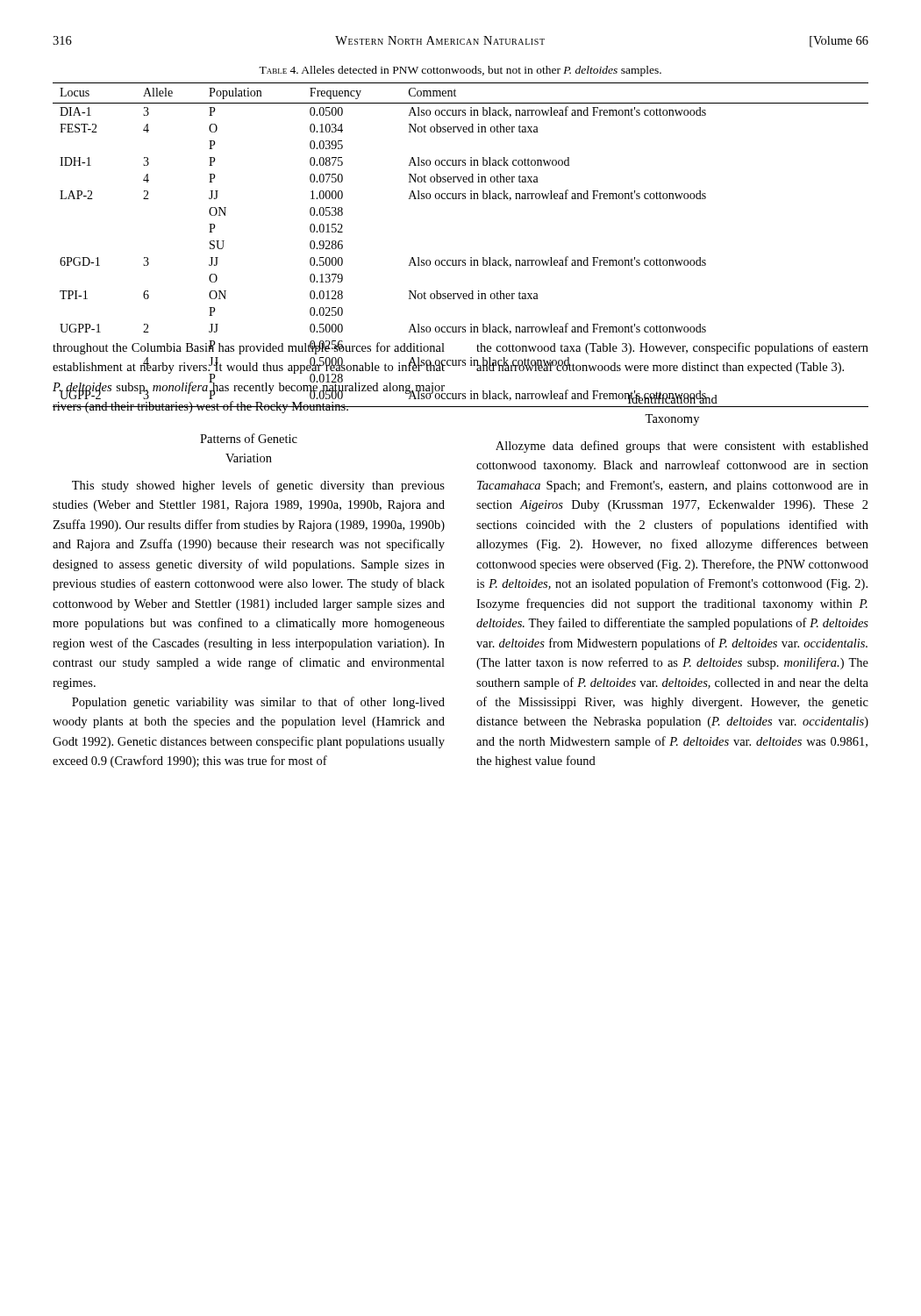Locate the caption containing "Table 4. Alleles detected in PNW cottonwoods,"
The width and height of the screenshot is (921, 1316).
[460, 71]
